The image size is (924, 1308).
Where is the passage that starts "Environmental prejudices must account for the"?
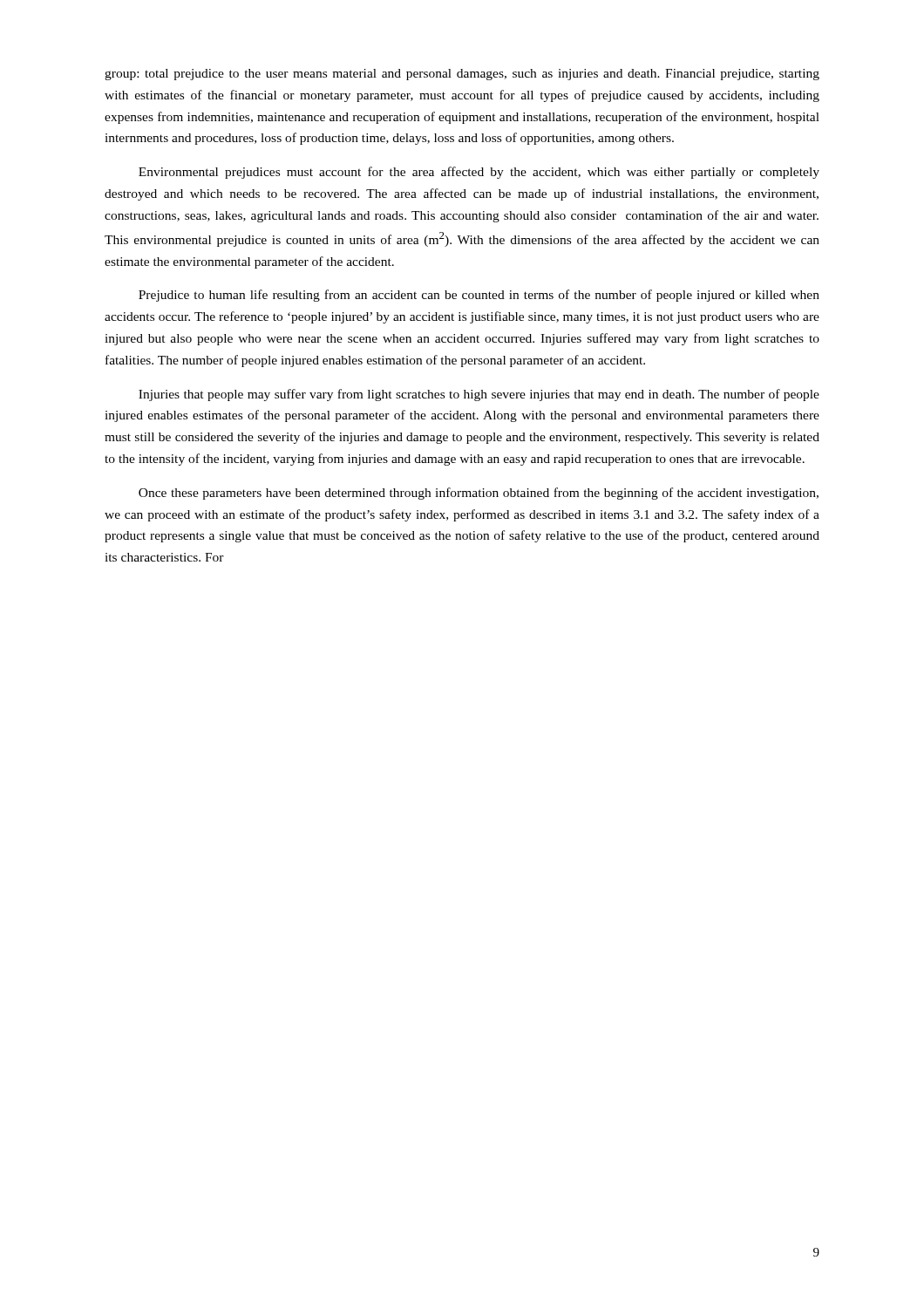pos(462,217)
